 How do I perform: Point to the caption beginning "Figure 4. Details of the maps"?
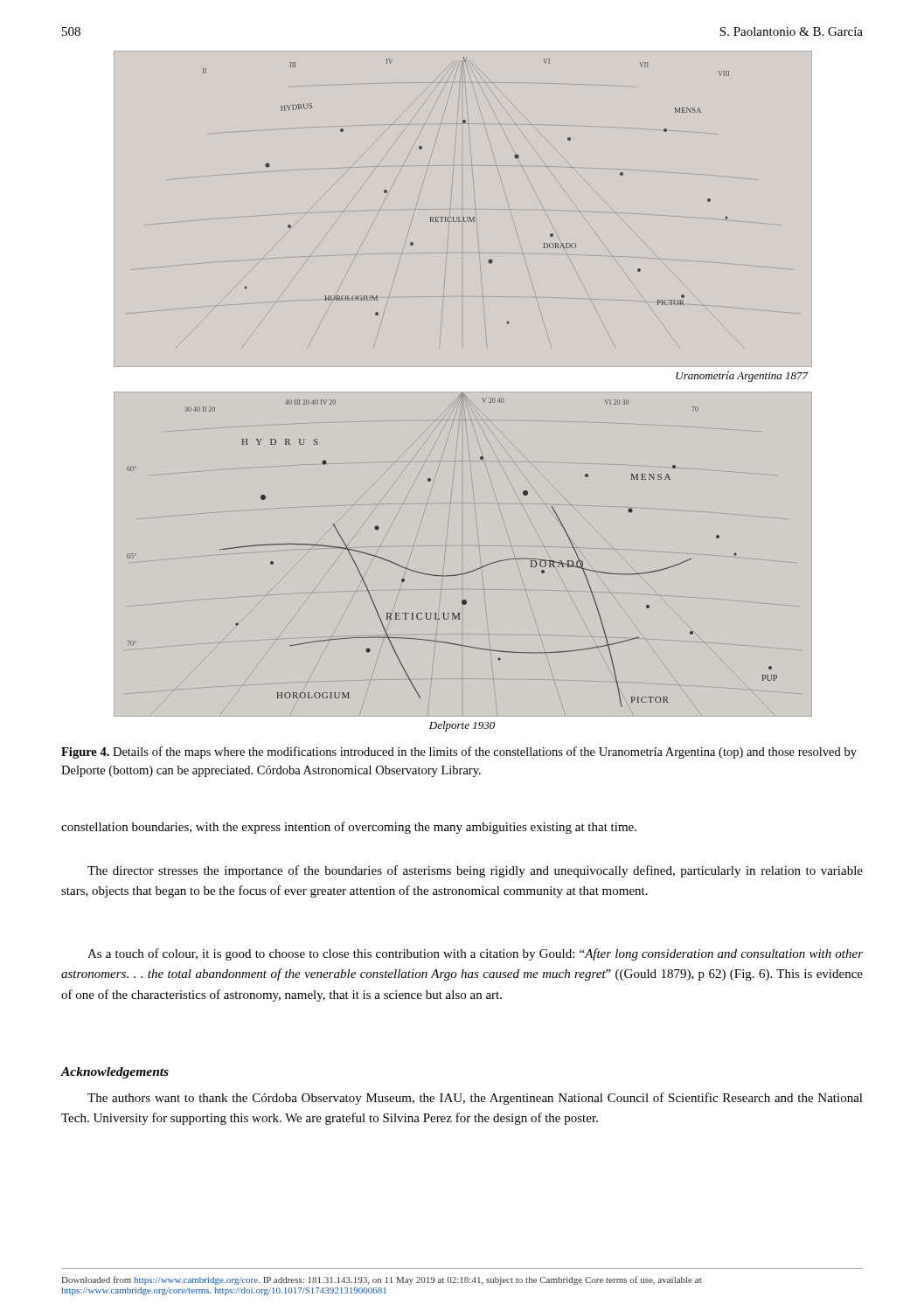pyautogui.click(x=459, y=761)
